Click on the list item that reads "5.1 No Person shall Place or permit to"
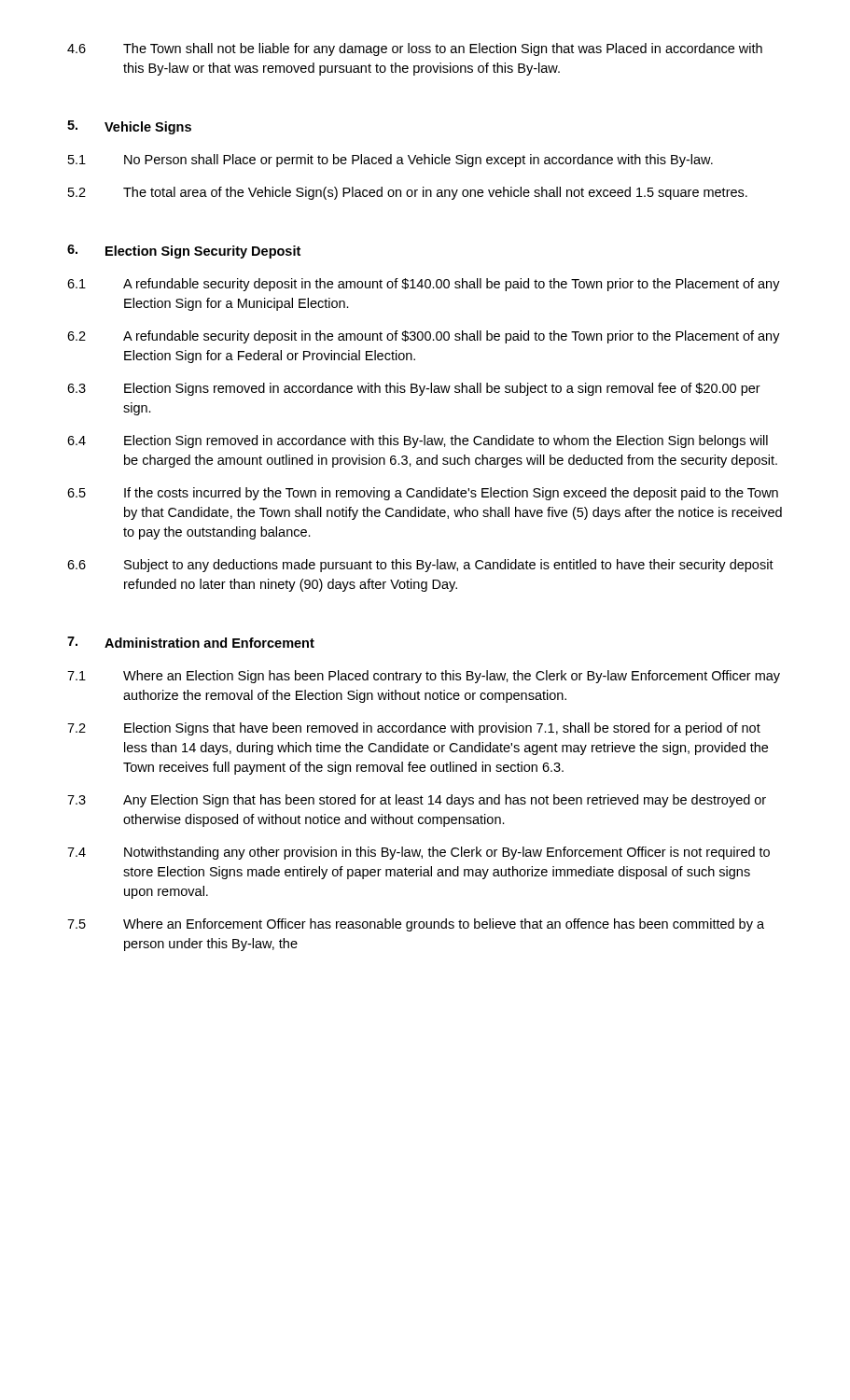850x1400 pixels. [x=425, y=160]
